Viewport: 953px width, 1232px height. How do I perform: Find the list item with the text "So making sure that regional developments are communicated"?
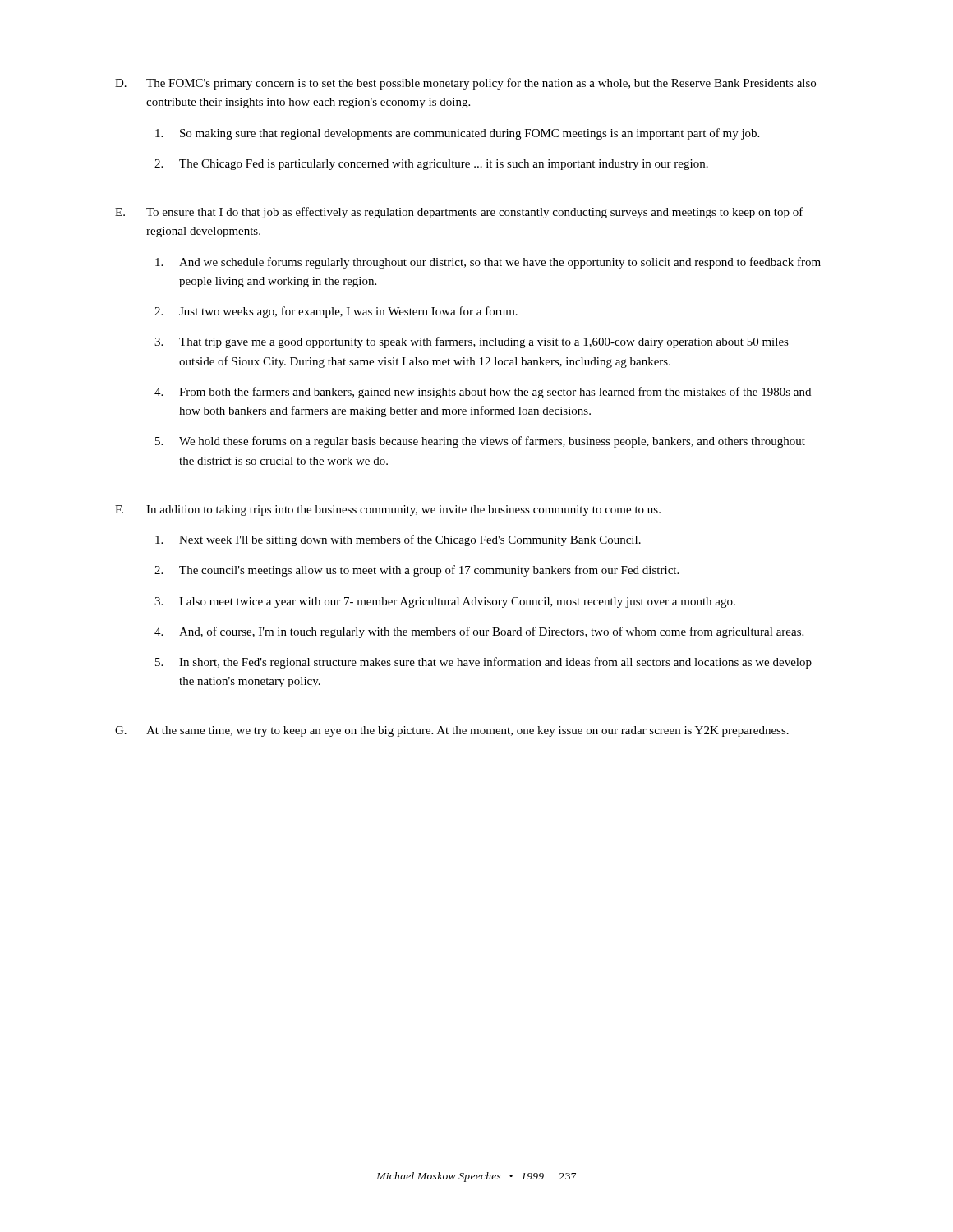tap(488, 133)
